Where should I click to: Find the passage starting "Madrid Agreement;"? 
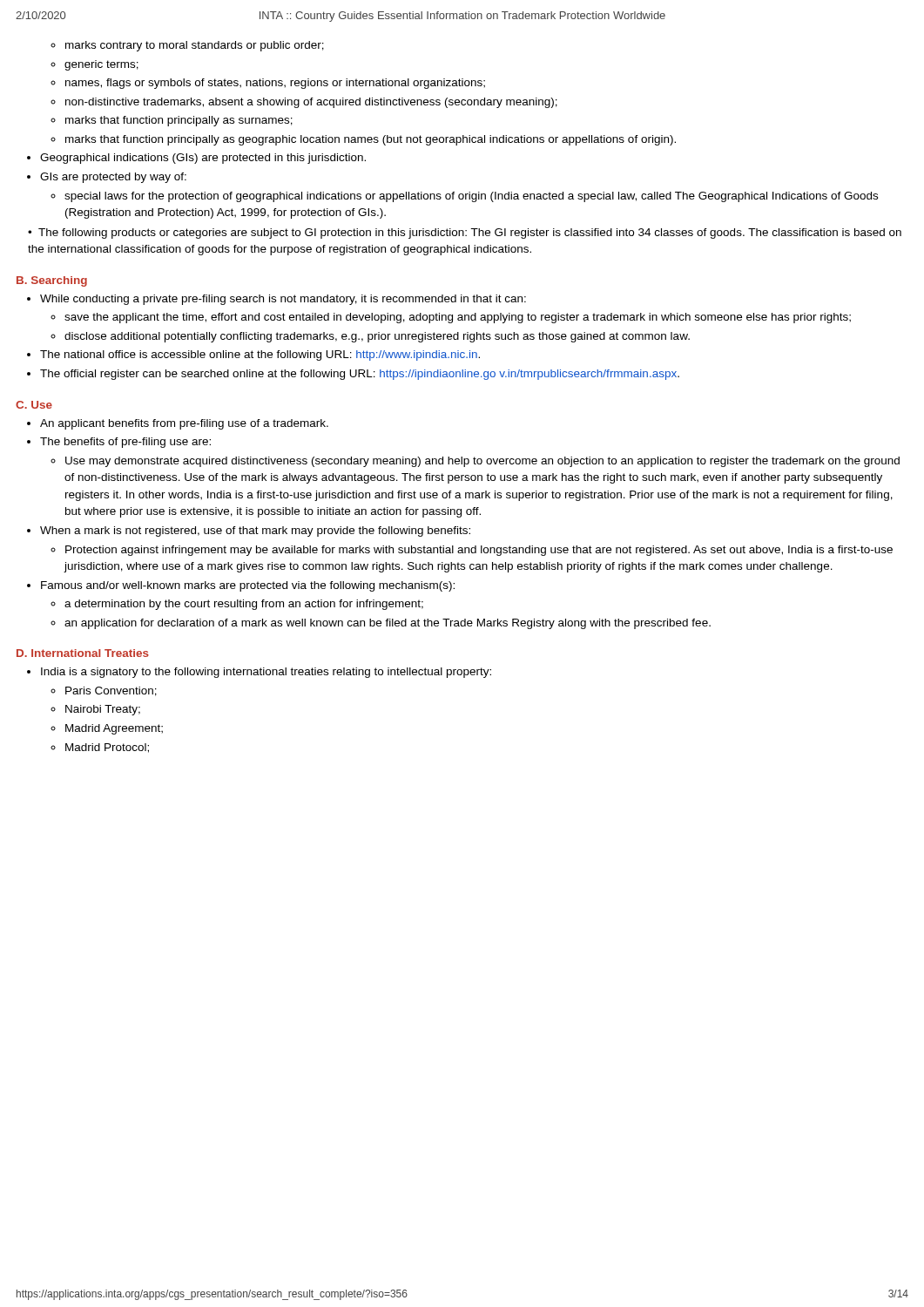114,728
